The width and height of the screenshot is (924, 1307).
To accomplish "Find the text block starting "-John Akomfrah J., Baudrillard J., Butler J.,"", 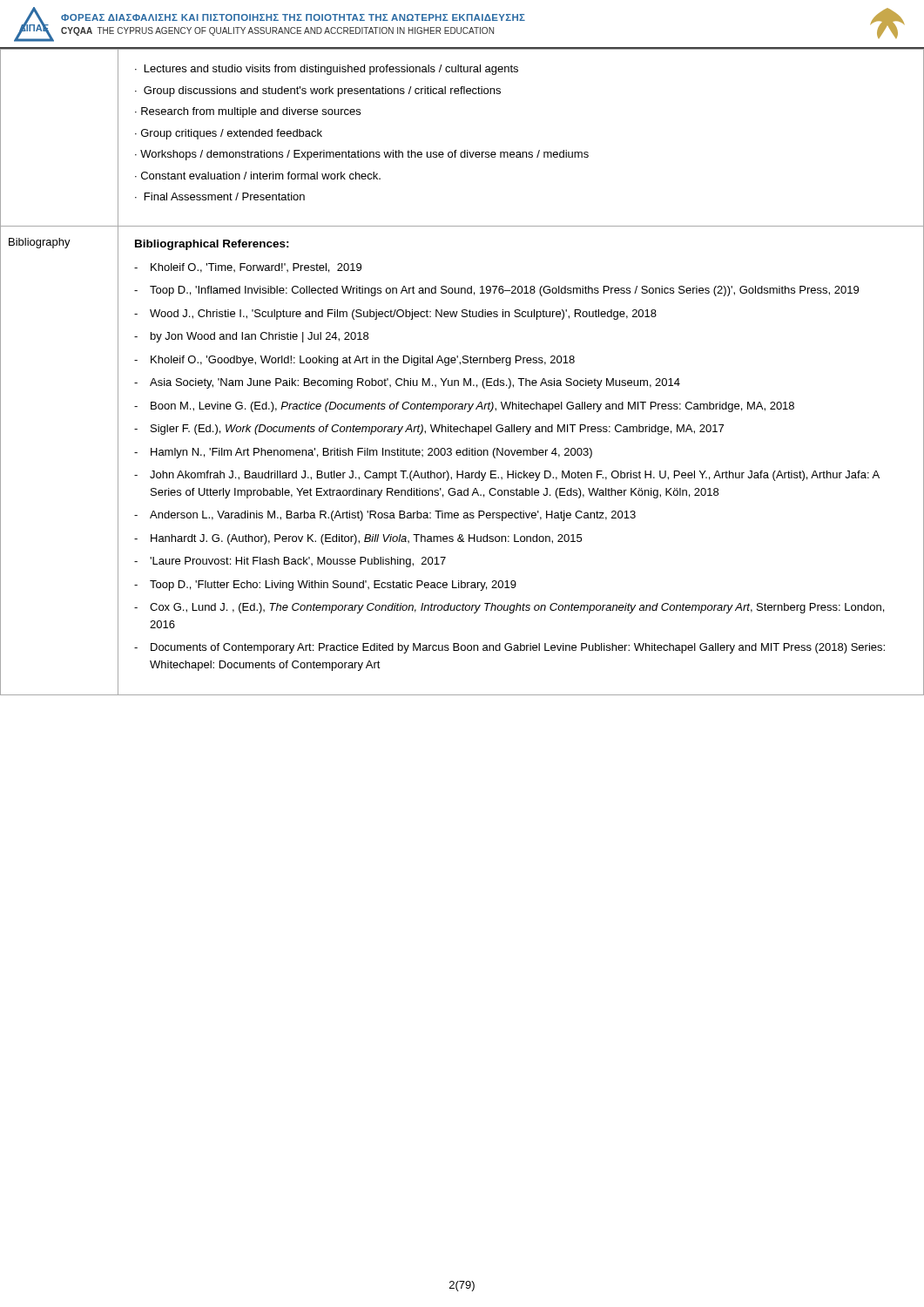I will (x=507, y=482).
